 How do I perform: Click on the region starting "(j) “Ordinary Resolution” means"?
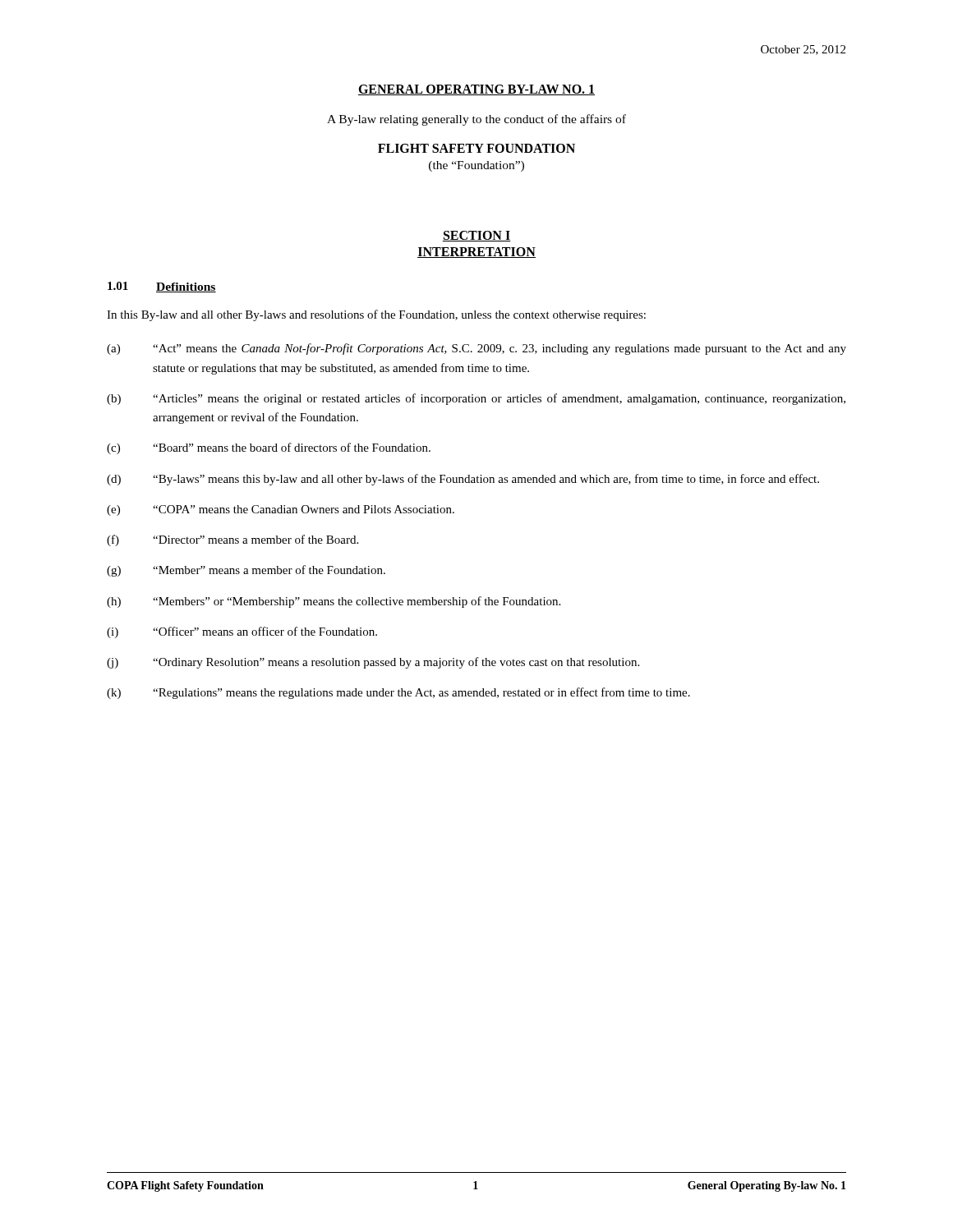pos(476,663)
